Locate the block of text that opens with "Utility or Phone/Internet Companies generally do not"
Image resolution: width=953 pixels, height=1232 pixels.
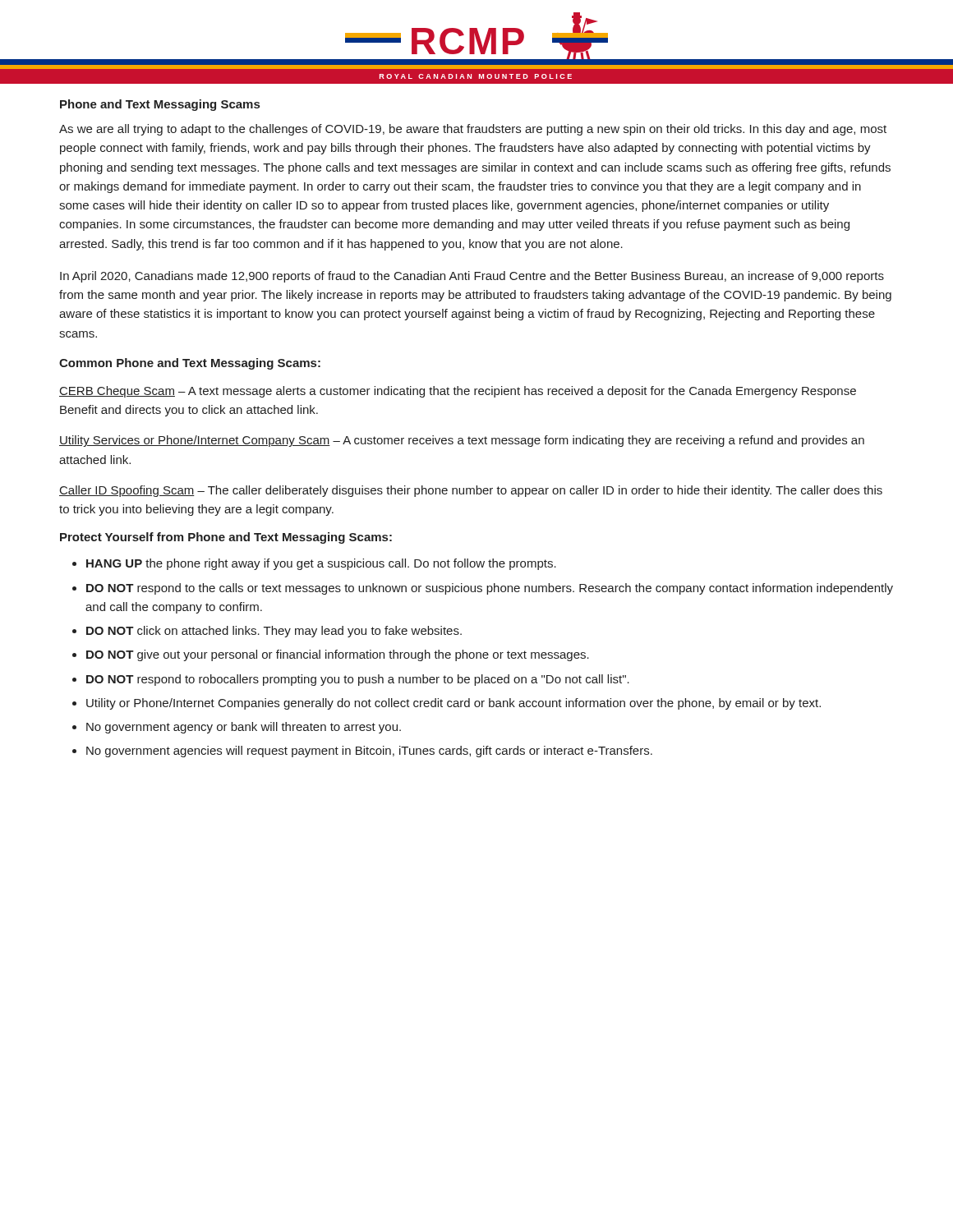point(454,702)
